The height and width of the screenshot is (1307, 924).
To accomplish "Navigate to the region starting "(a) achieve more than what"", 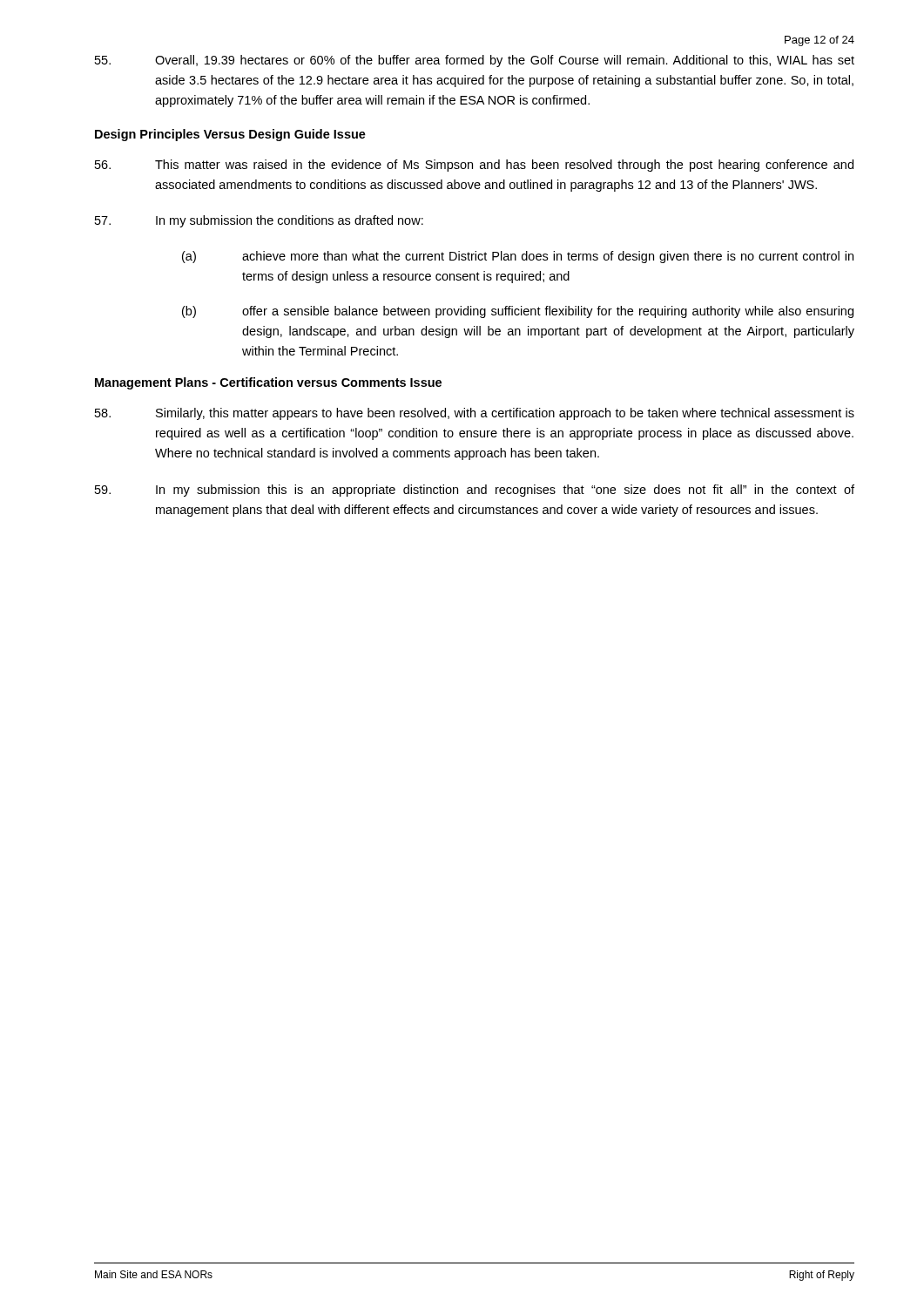I will pyautogui.click(x=505, y=267).
